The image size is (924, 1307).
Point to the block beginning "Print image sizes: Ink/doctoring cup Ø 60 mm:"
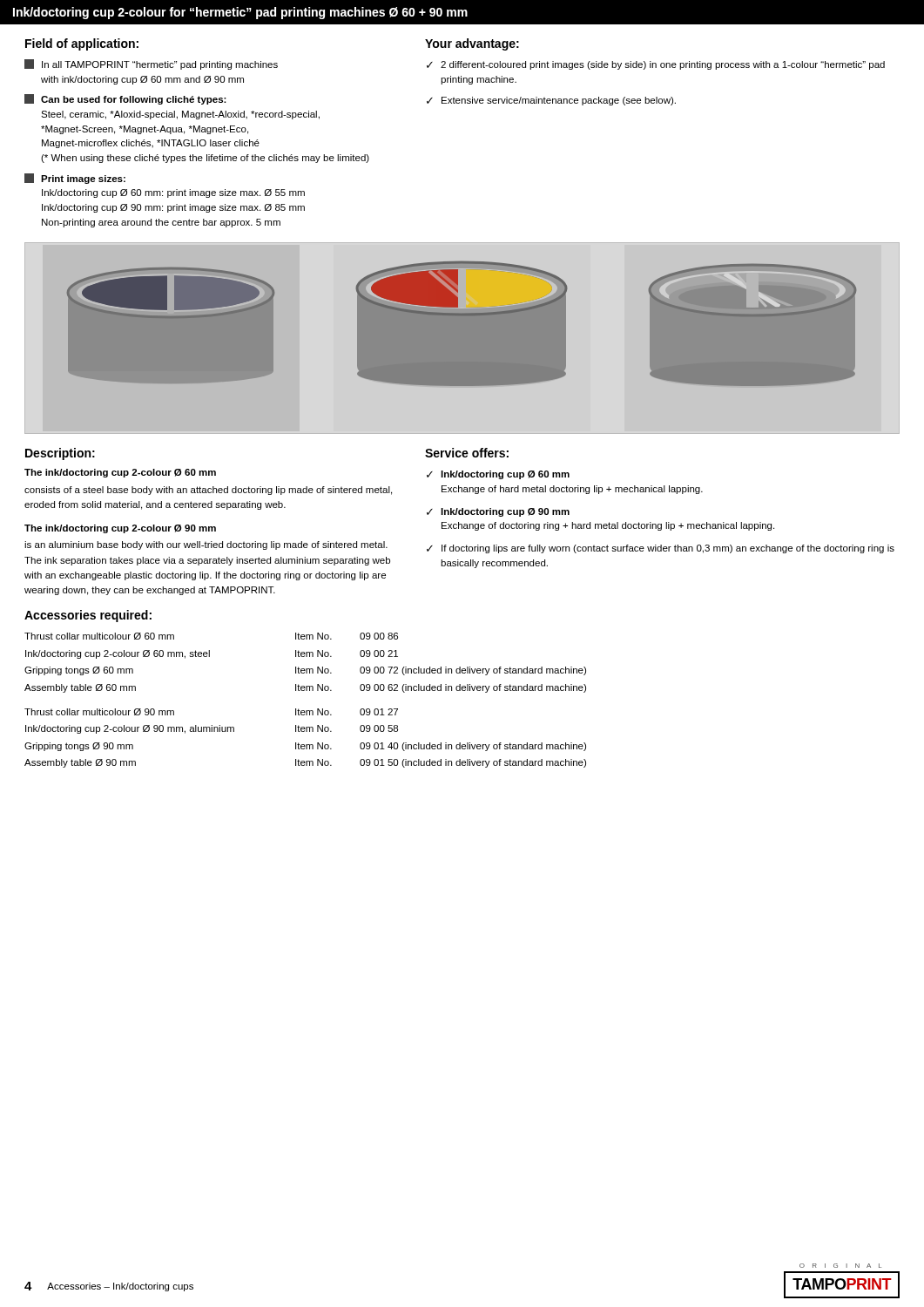coord(165,200)
